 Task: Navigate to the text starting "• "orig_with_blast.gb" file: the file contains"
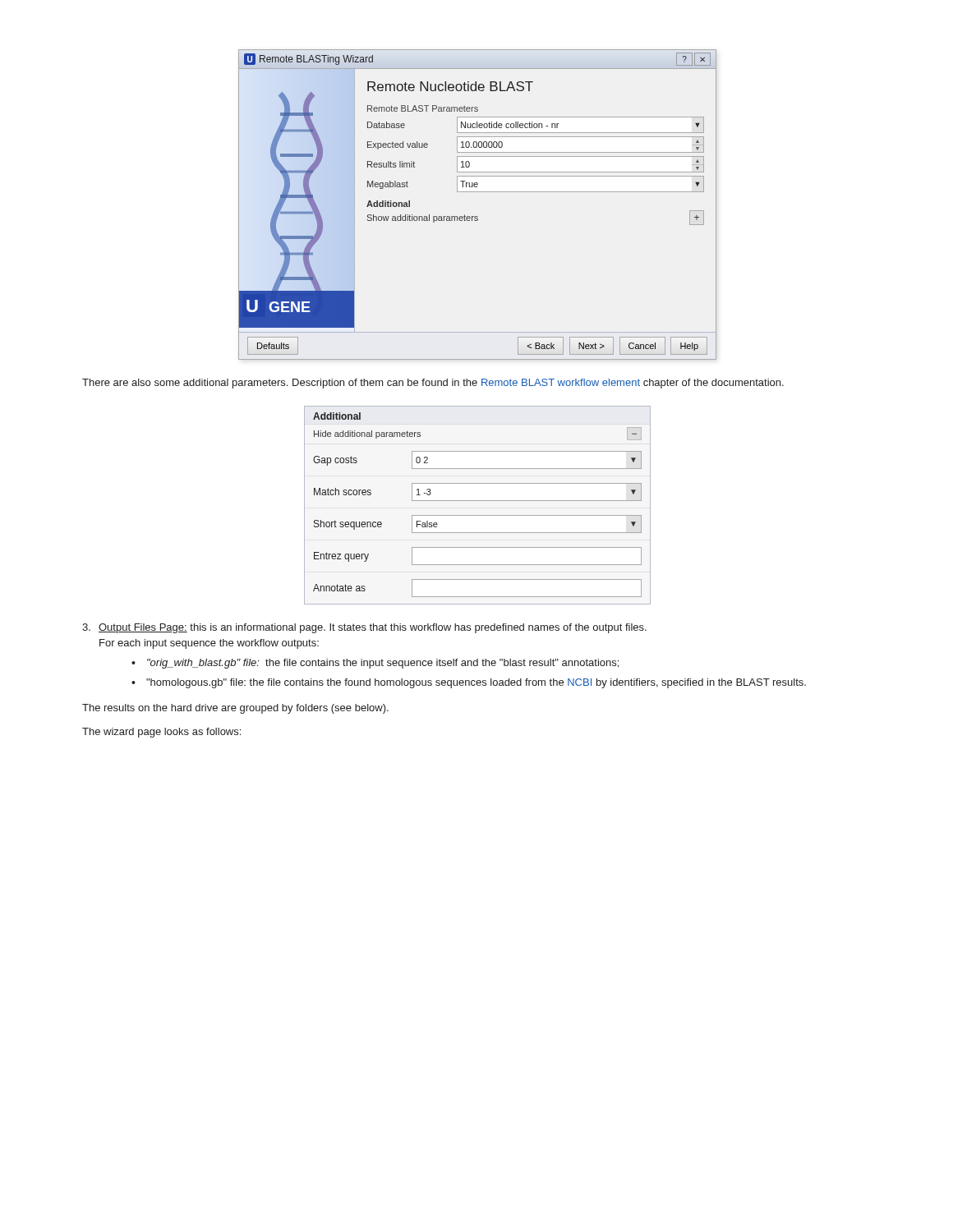[x=376, y=663]
